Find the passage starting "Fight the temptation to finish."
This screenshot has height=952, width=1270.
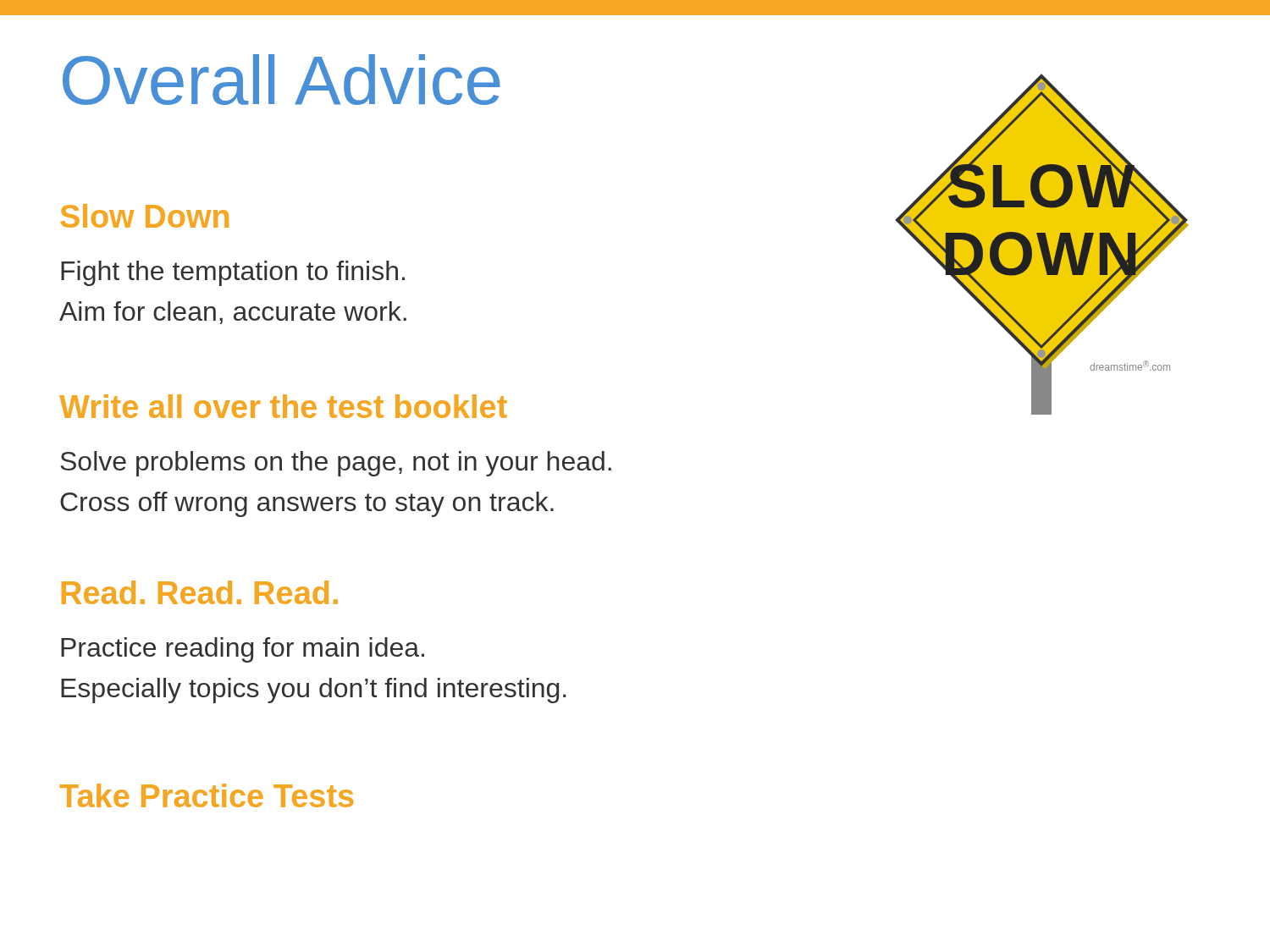point(234,271)
